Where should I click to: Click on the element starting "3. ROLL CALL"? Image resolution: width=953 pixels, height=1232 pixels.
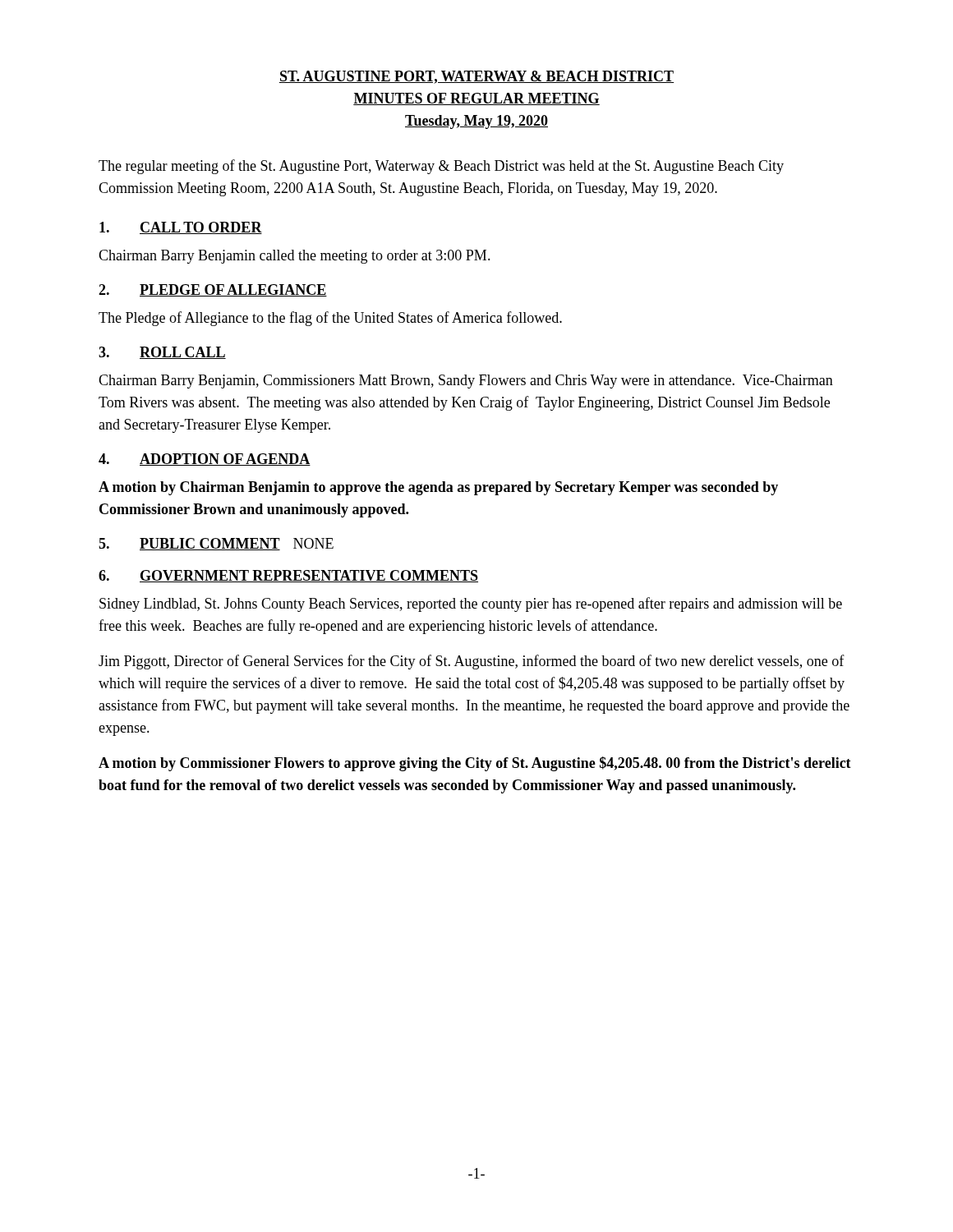[x=162, y=353]
